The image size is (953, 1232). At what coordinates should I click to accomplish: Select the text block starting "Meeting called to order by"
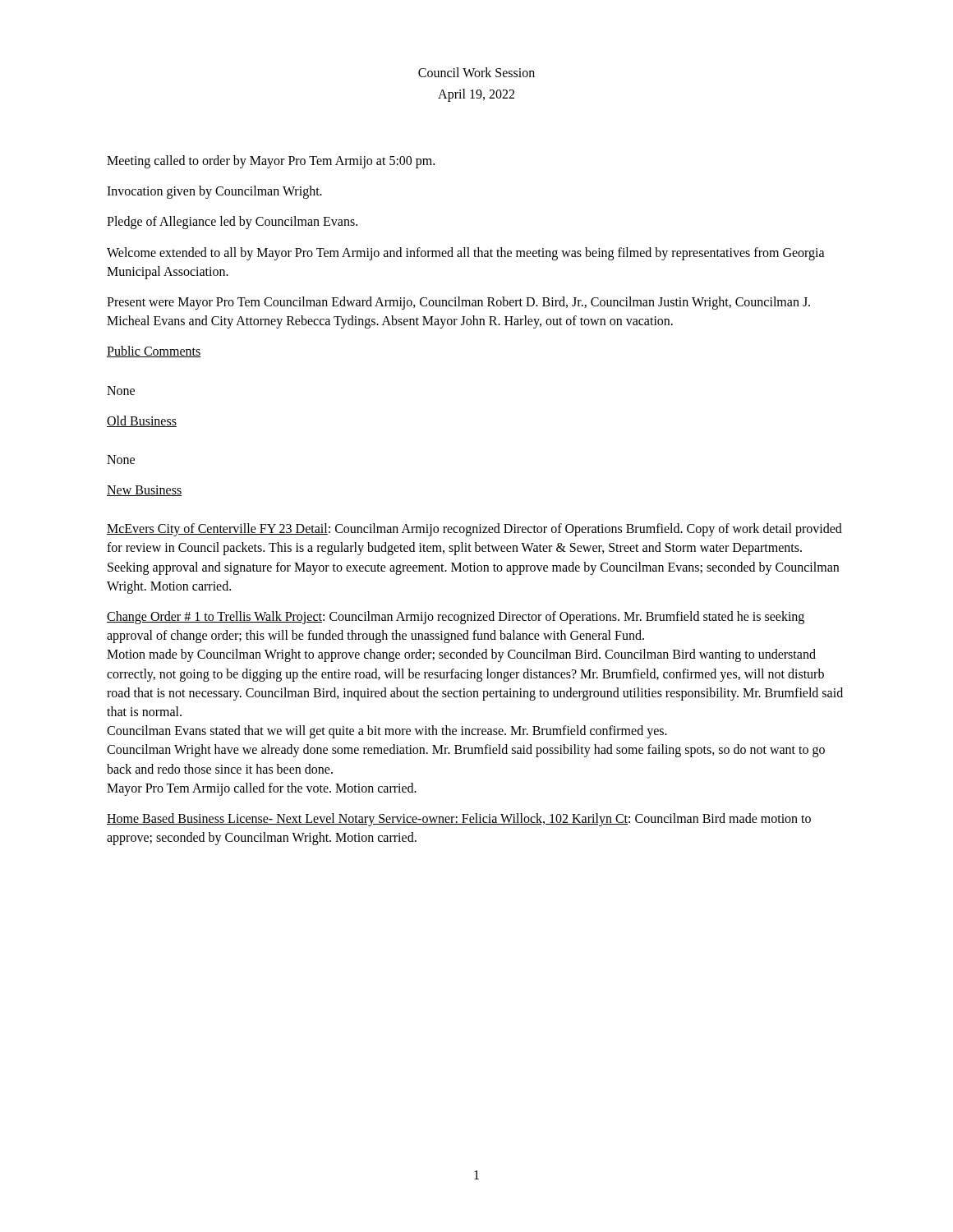click(271, 161)
